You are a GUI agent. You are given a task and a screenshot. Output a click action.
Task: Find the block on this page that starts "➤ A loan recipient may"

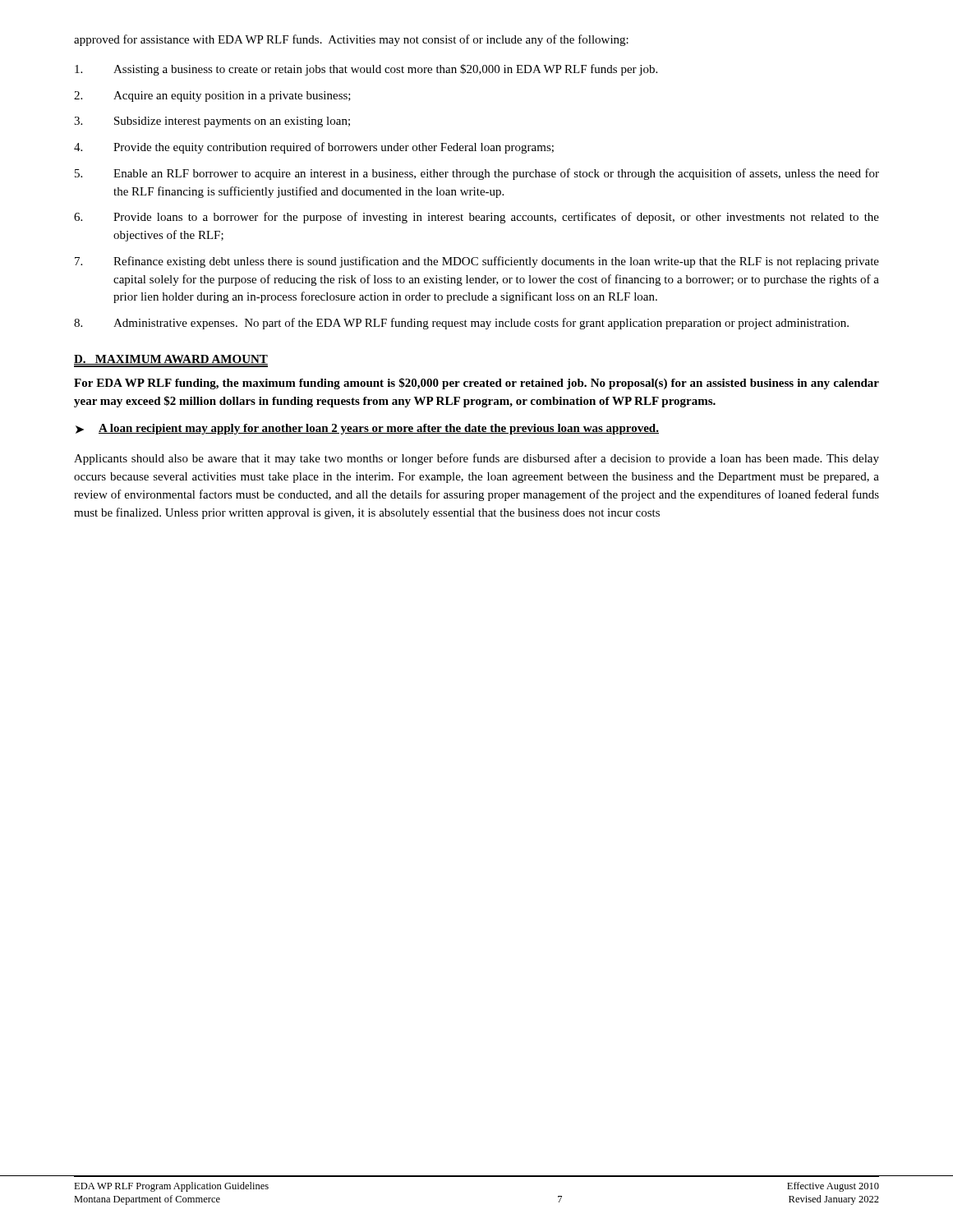click(476, 429)
